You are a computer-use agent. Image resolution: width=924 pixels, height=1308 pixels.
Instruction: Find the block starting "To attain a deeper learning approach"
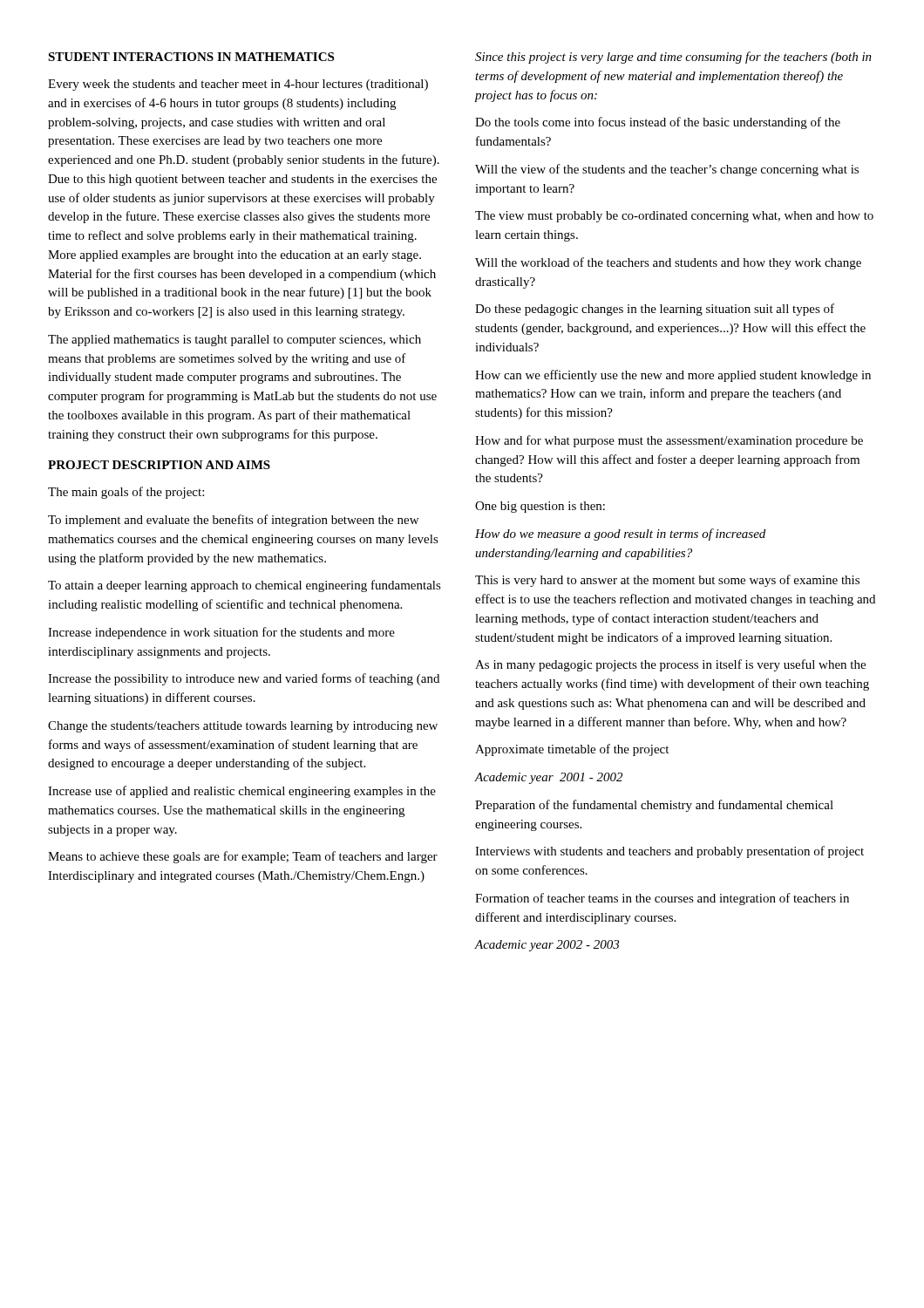(x=244, y=595)
